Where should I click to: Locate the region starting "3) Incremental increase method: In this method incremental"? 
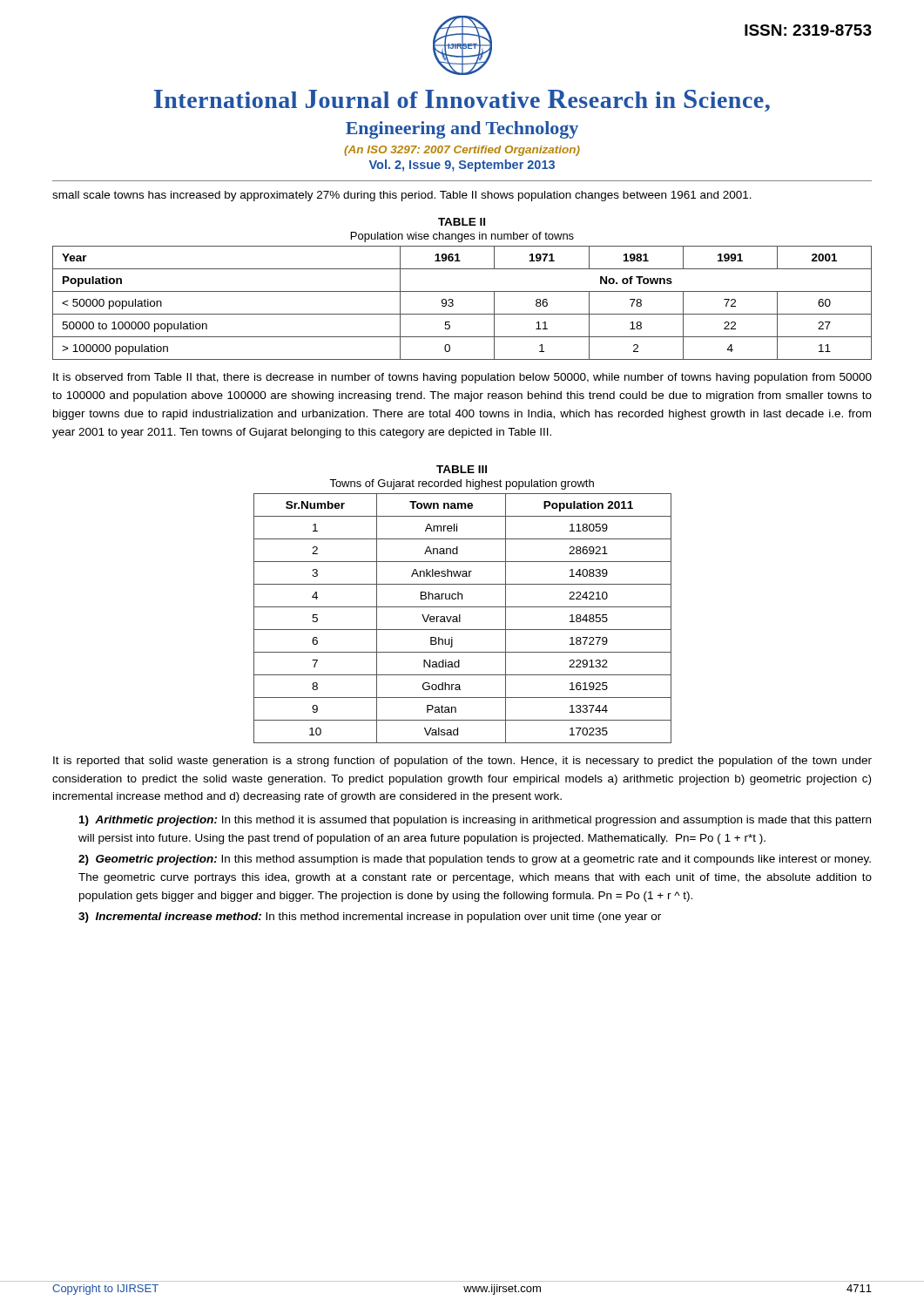pos(370,916)
